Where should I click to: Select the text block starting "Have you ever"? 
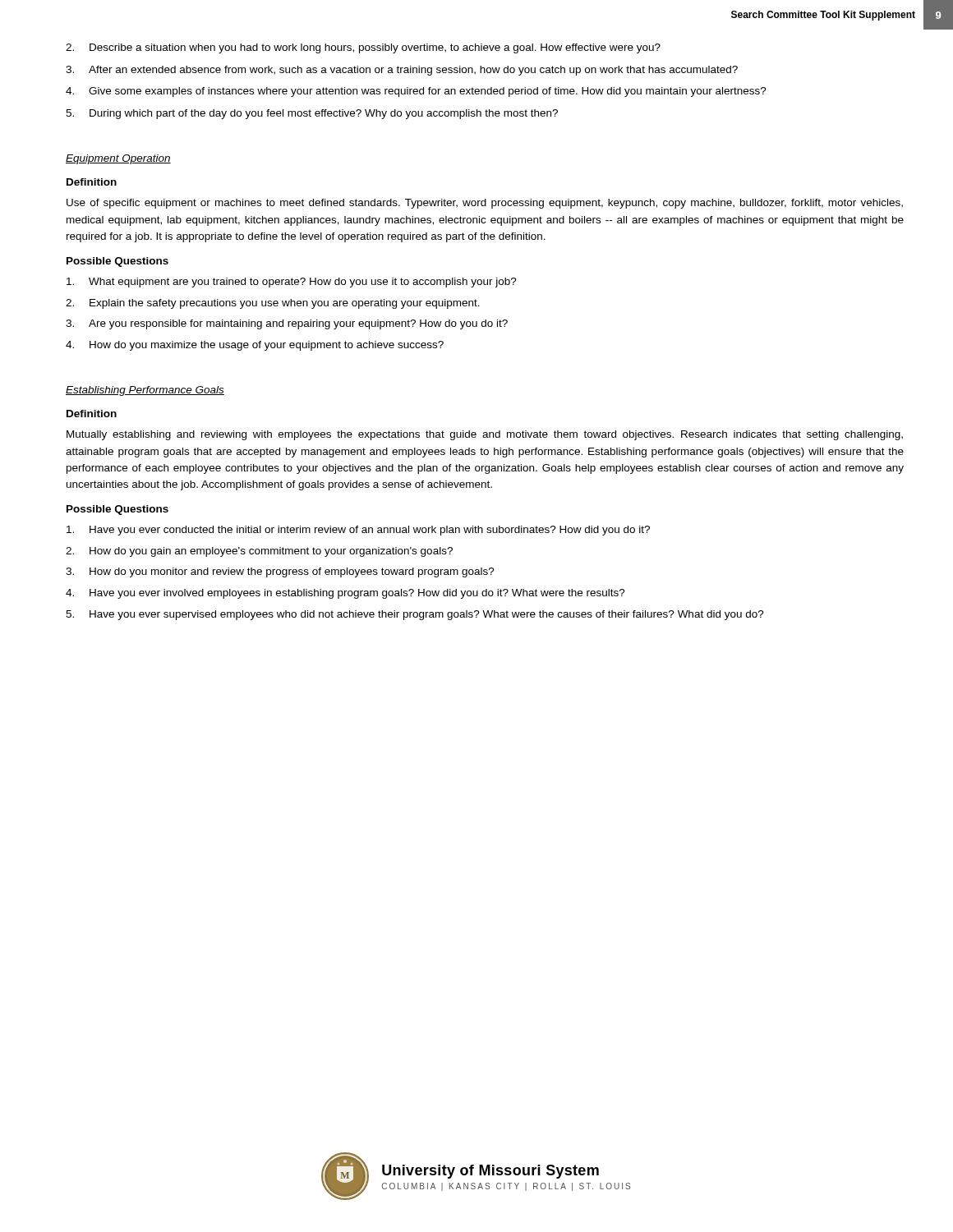485,530
